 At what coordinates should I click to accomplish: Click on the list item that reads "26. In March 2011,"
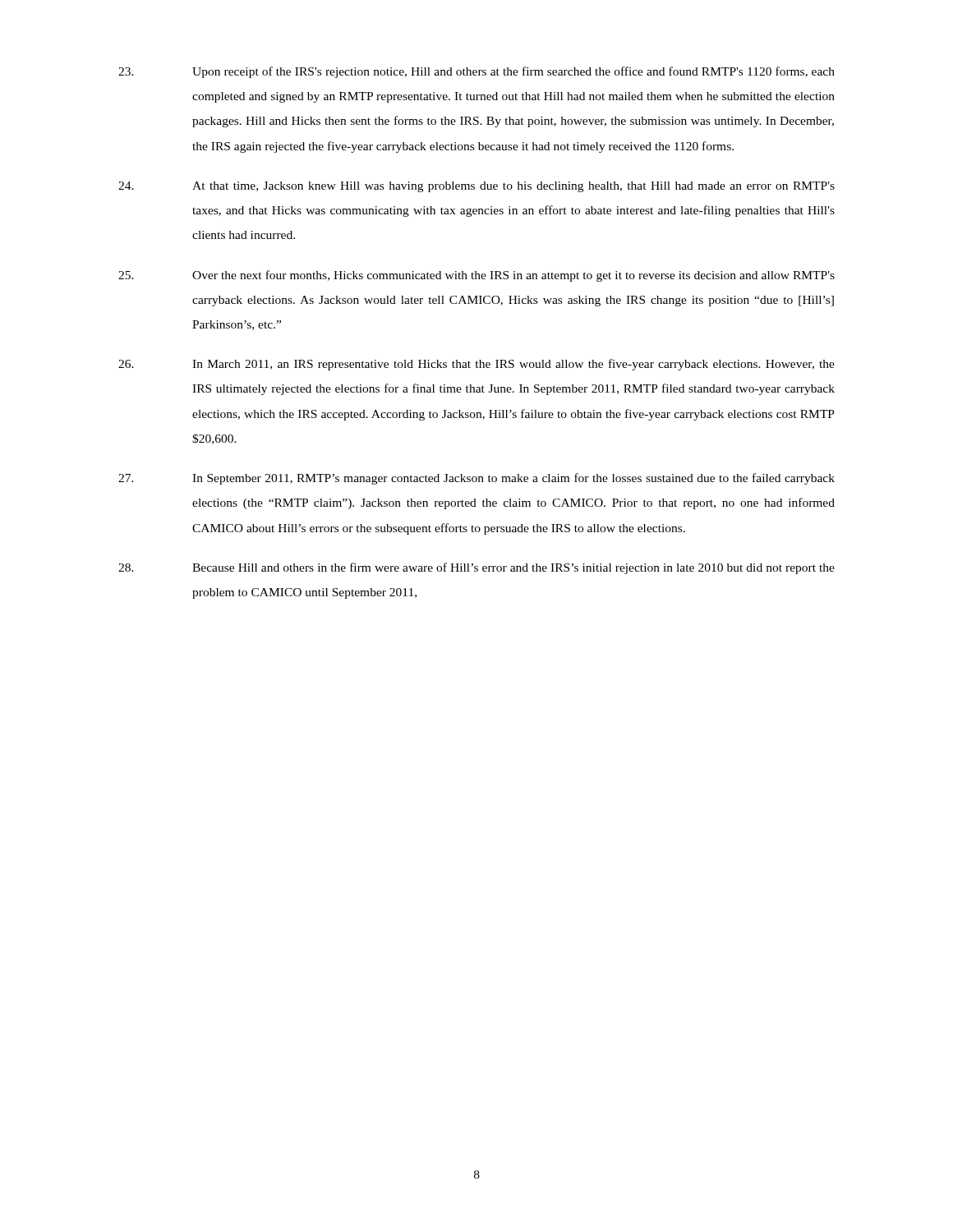point(476,401)
